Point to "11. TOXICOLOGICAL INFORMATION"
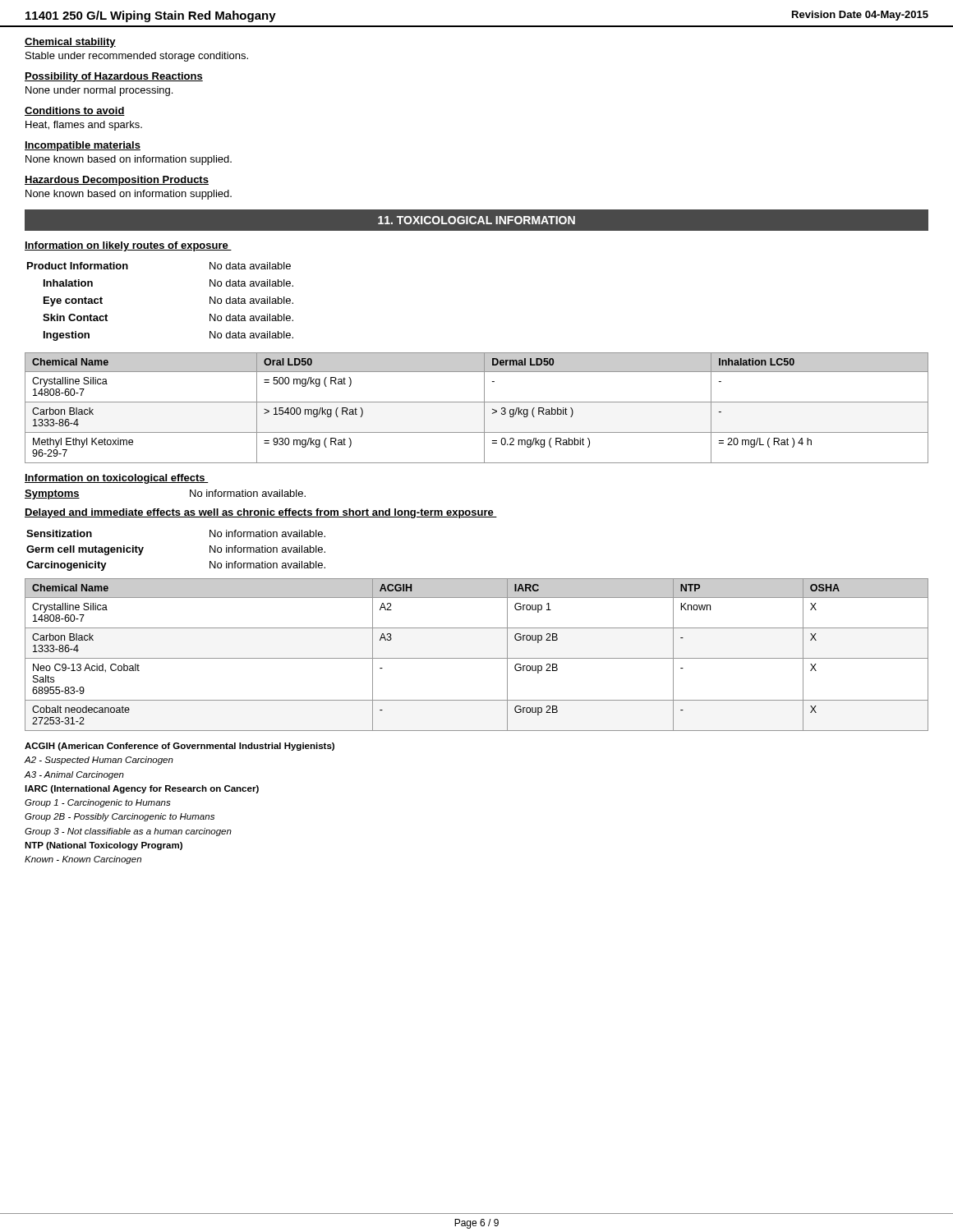 pyautogui.click(x=476, y=220)
